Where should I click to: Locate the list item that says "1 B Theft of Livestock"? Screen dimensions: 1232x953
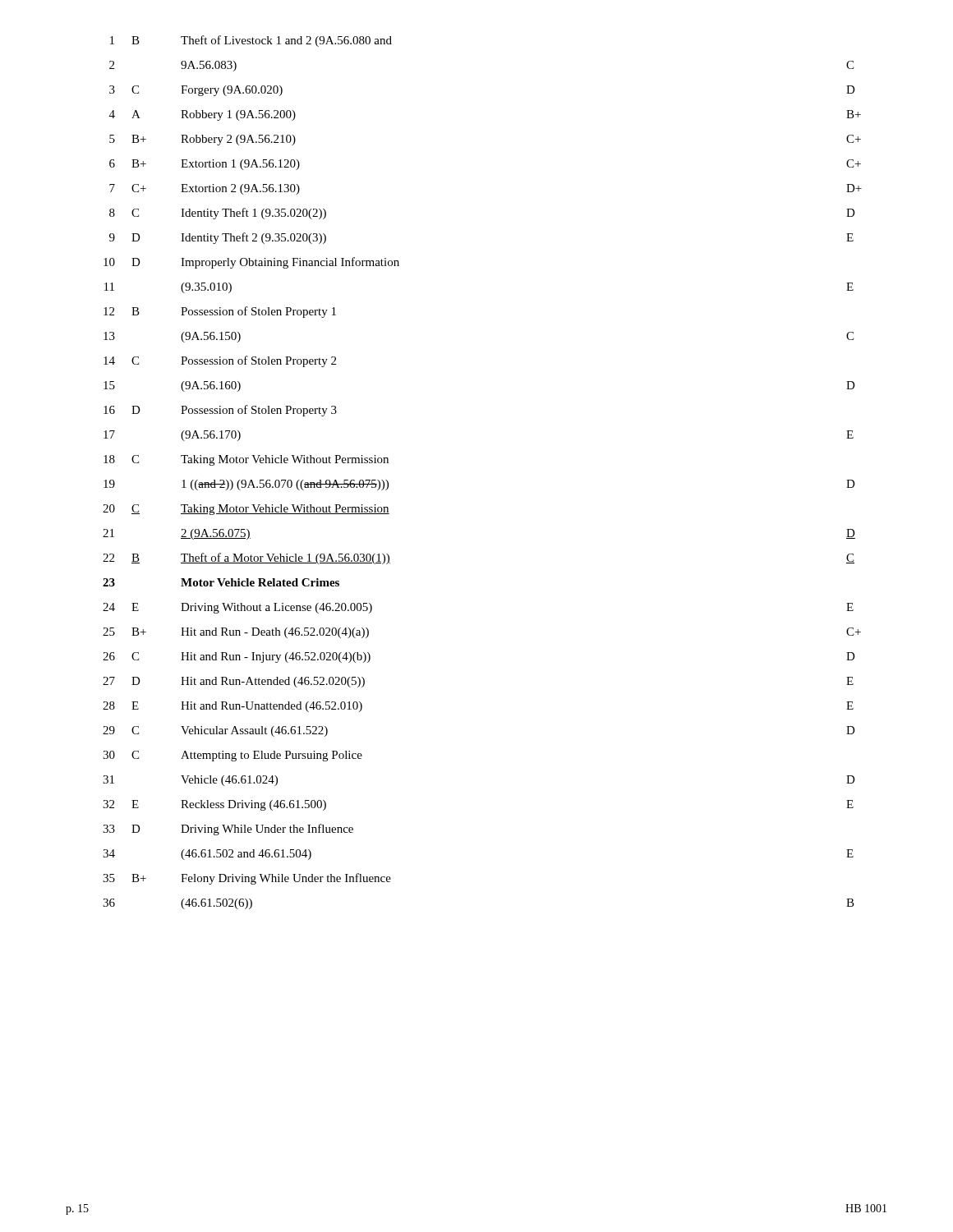tap(251, 41)
